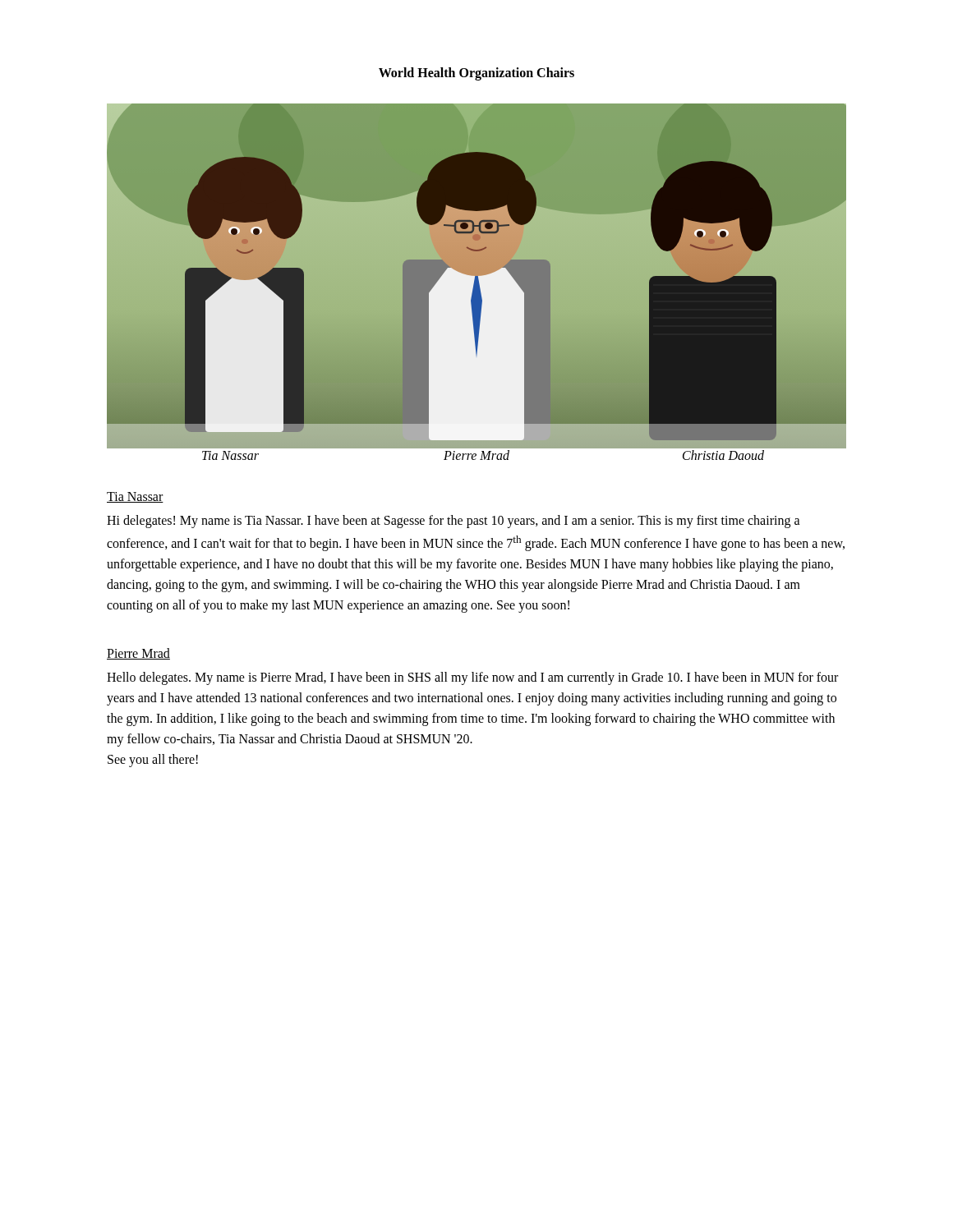
Task: Find the block on this page that starts "Hi delegates! My name is Tia Nassar."
Action: (476, 562)
